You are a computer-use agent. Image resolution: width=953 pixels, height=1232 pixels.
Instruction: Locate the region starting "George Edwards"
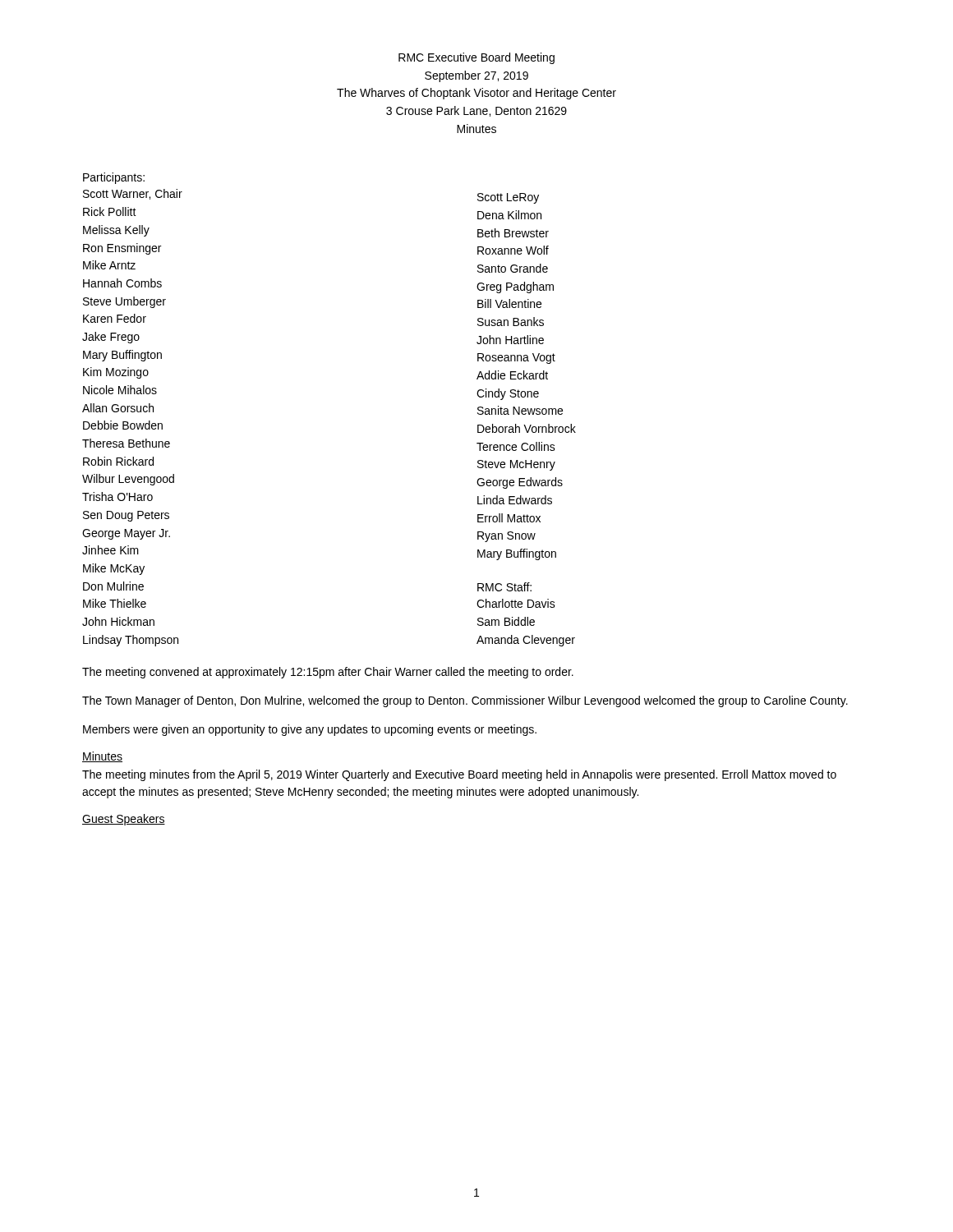[520, 482]
